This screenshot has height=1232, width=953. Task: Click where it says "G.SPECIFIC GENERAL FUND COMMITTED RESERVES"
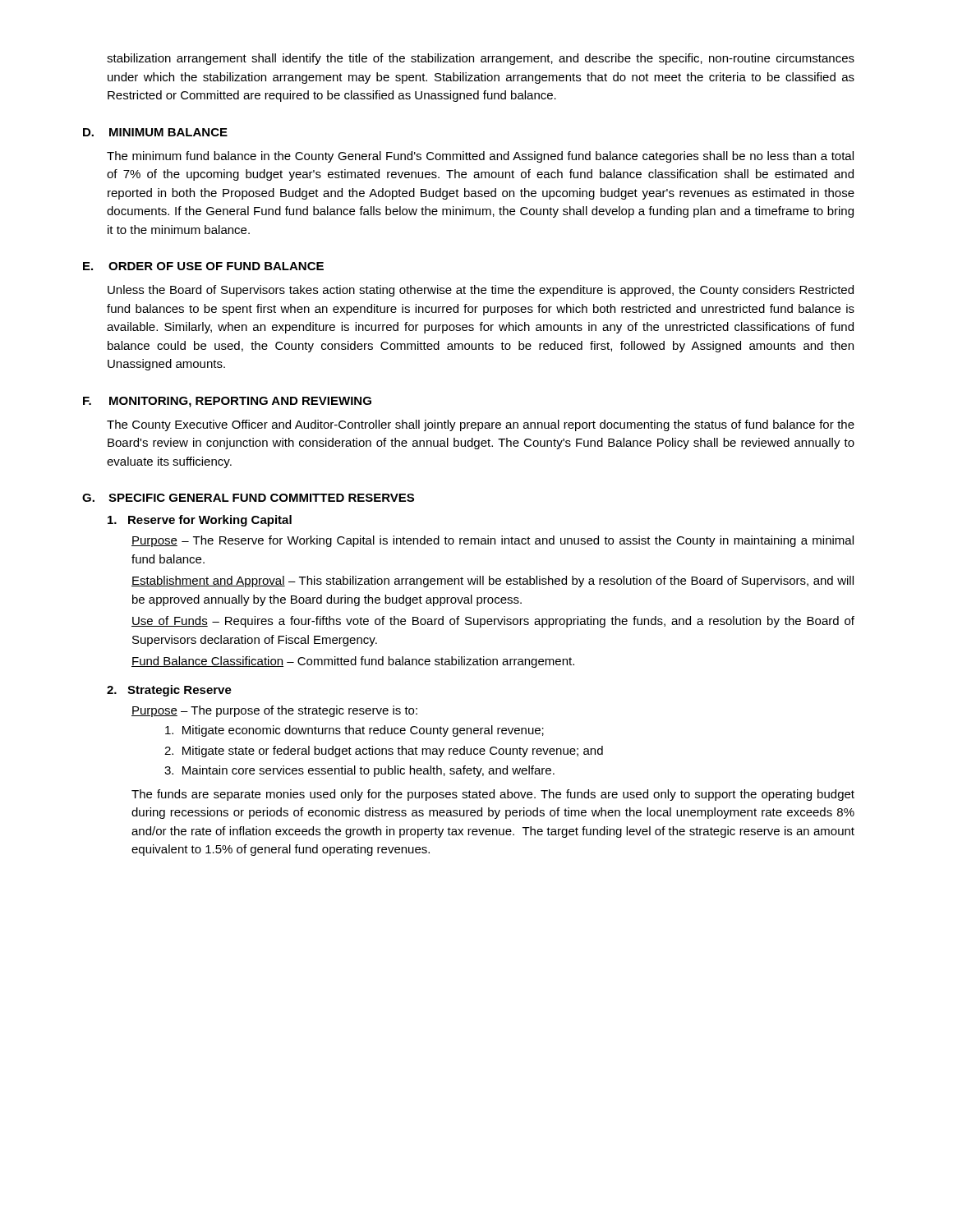[248, 497]
